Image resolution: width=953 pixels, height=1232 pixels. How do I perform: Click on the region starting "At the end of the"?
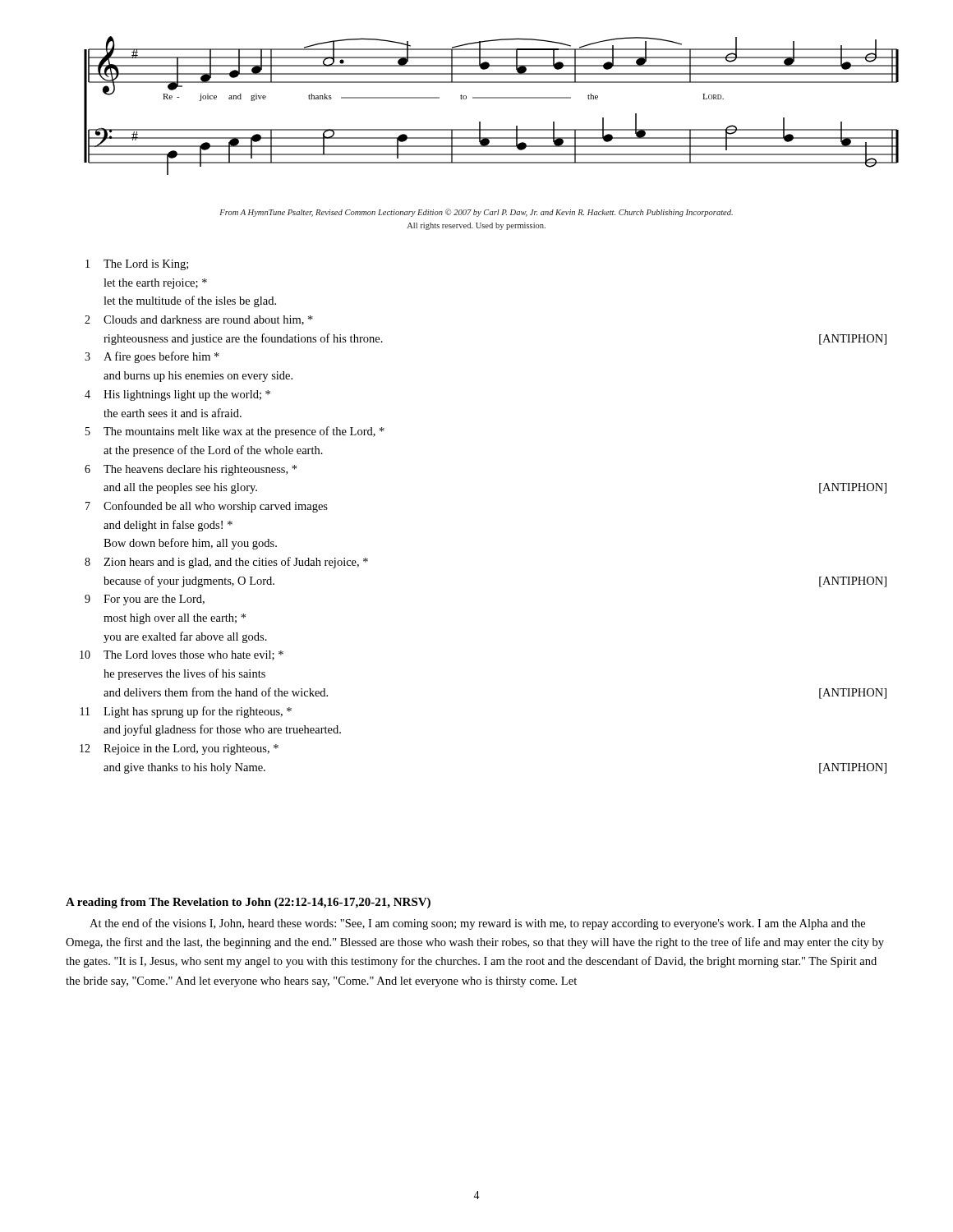475,952
